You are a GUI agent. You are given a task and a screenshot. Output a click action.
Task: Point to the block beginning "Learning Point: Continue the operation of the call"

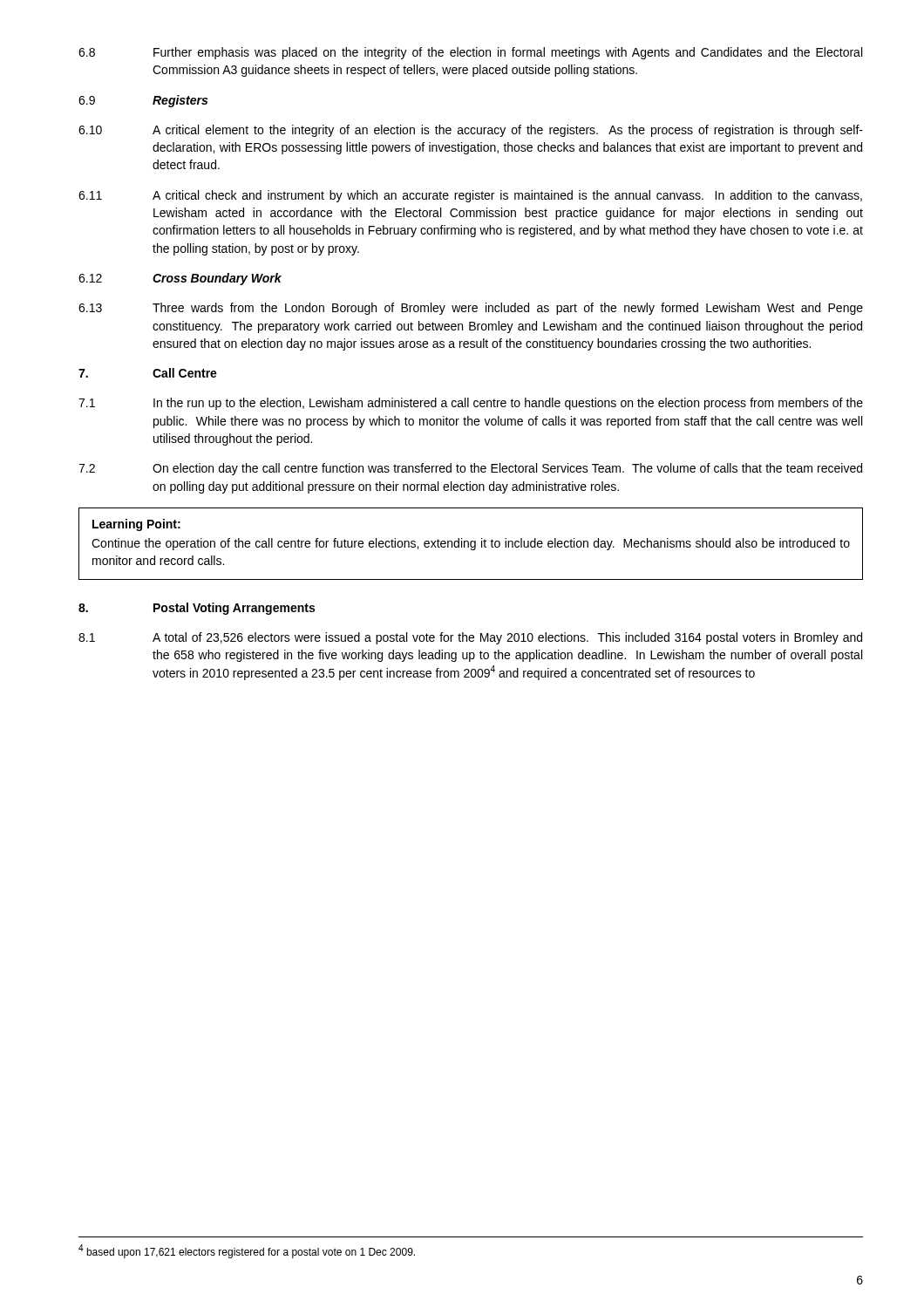point(471,543)
